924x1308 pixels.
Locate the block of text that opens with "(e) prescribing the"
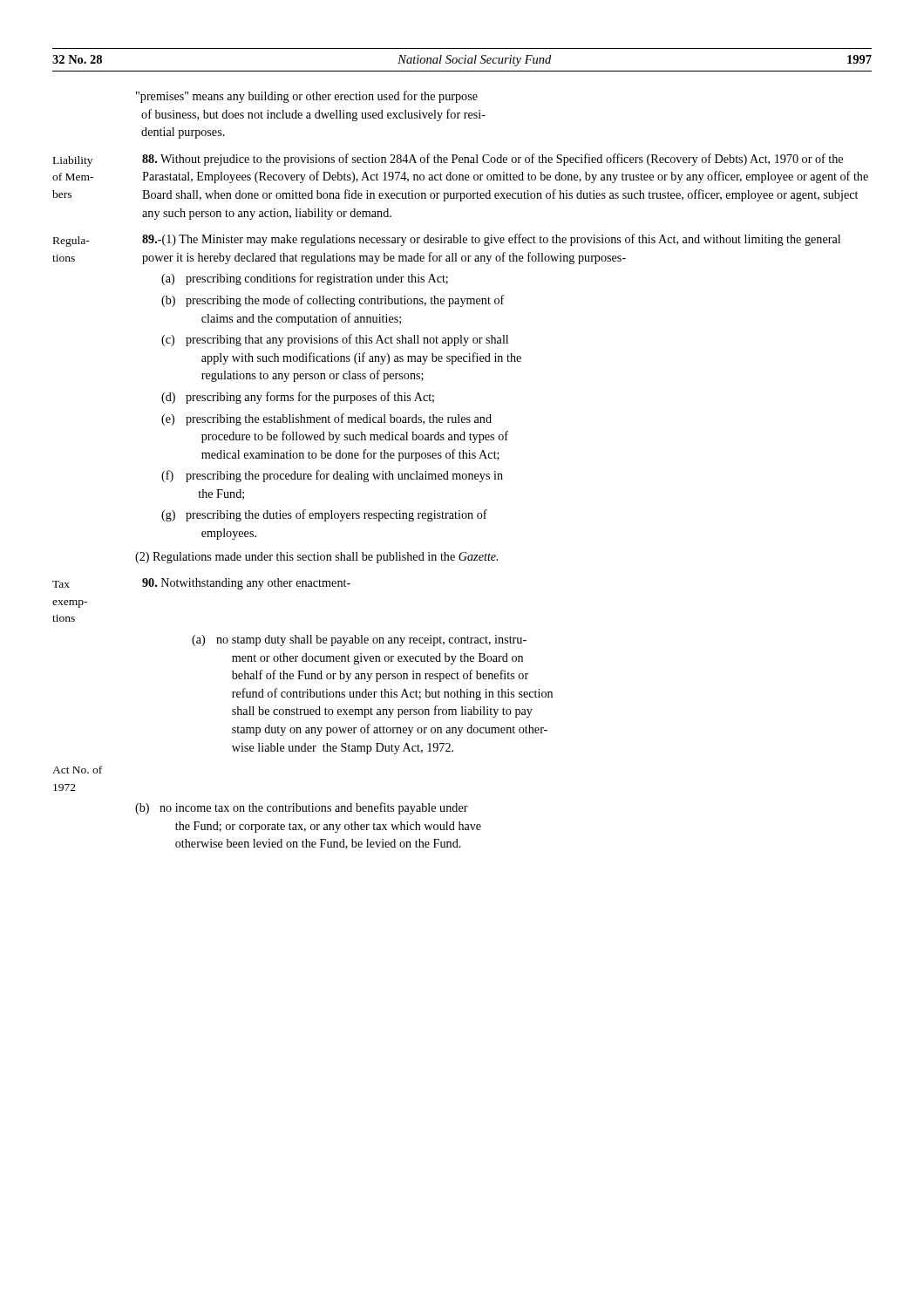click(x=516, y=436)
